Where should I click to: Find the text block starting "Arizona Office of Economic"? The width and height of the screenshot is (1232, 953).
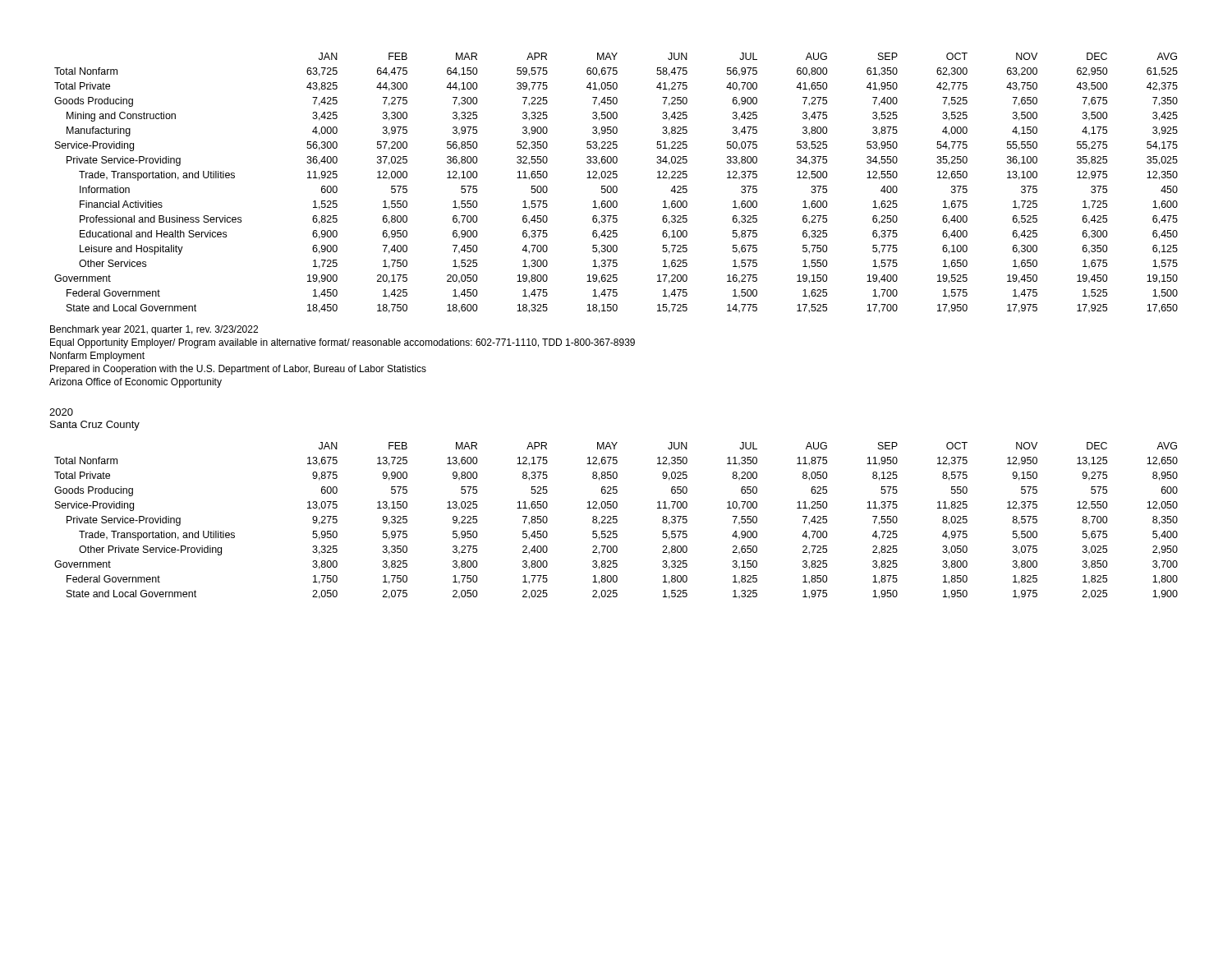(135, 382)
